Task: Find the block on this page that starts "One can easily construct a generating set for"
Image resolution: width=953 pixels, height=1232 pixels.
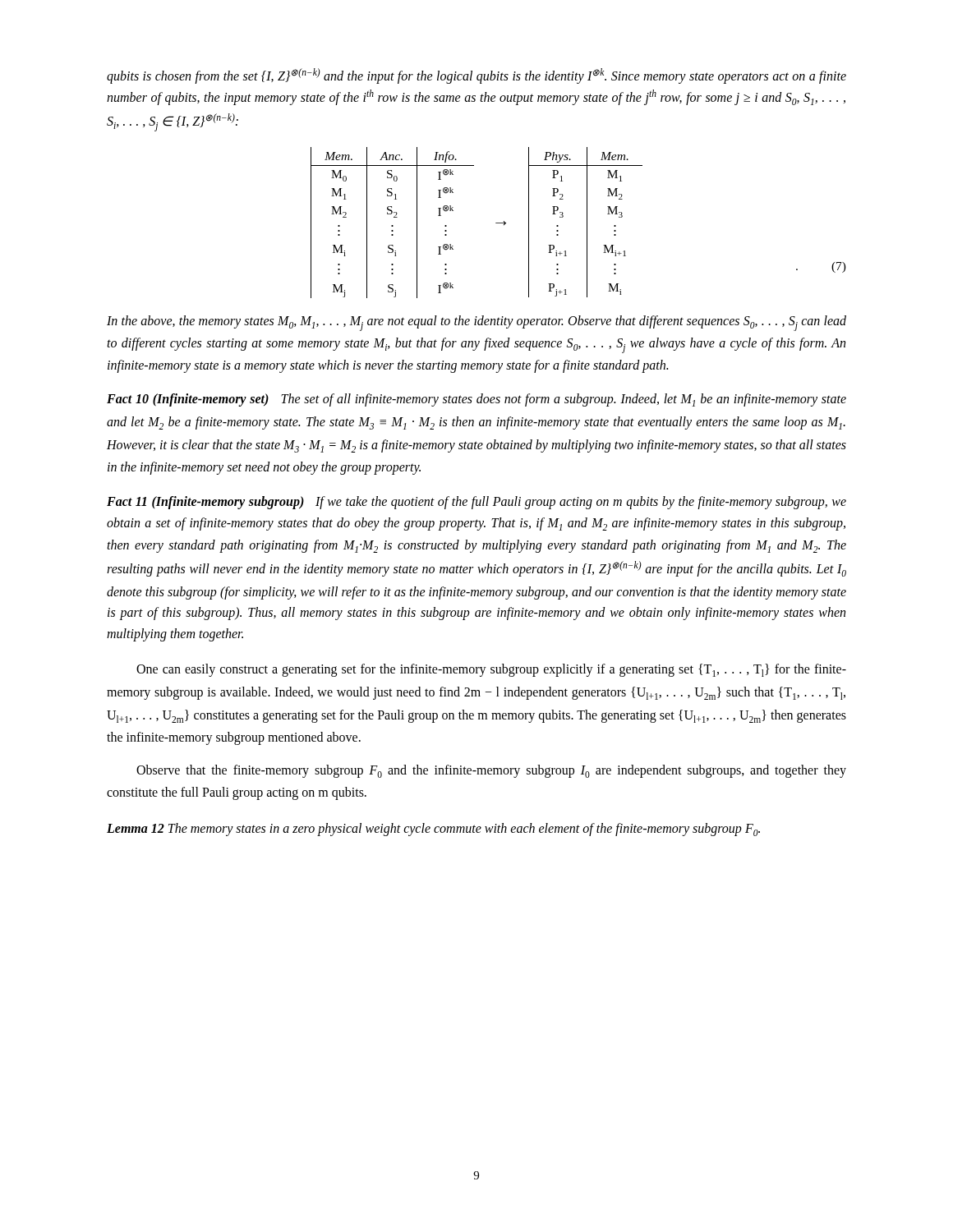Action: [476, 703]
